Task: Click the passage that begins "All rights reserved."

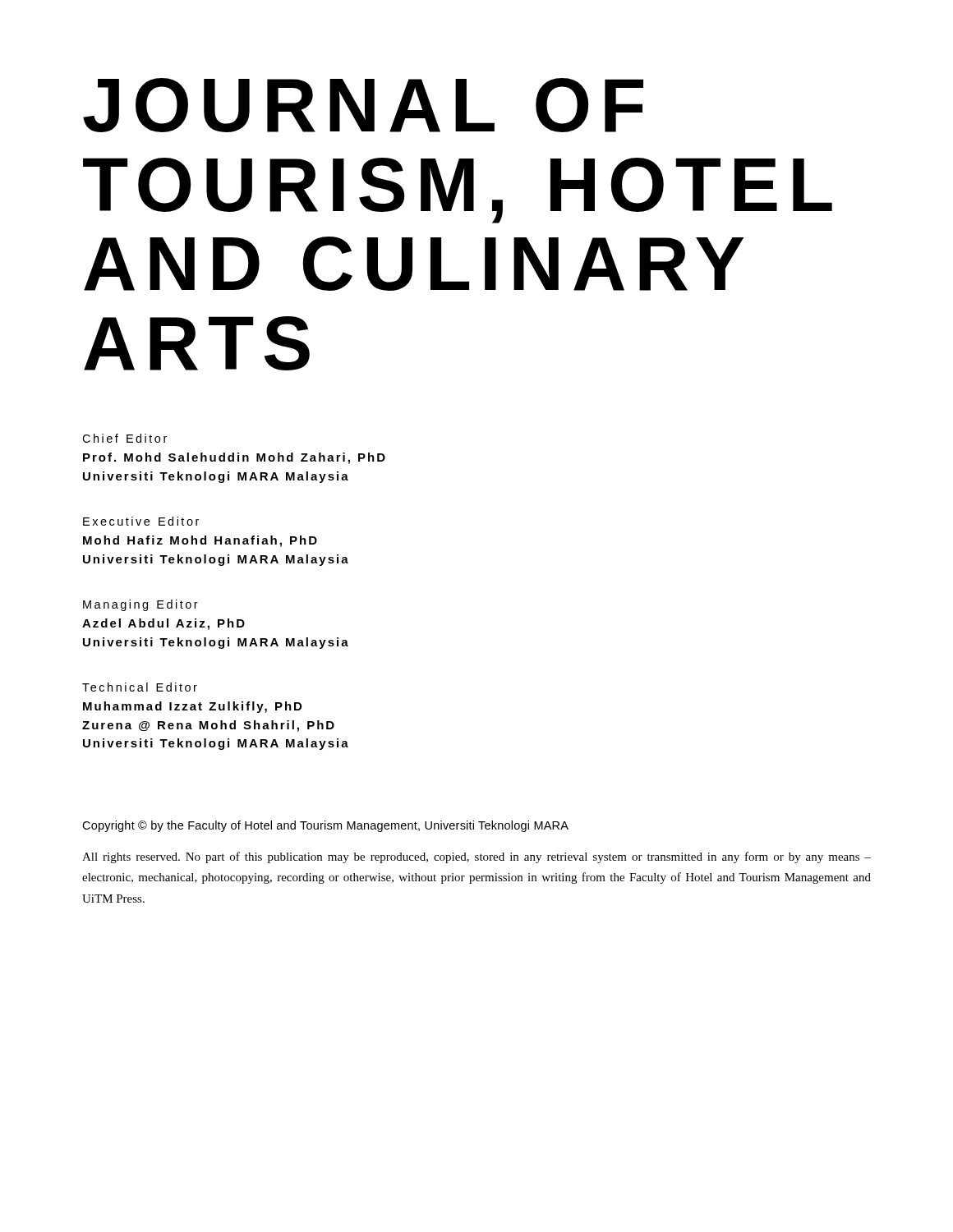Action: pos(476,877)
